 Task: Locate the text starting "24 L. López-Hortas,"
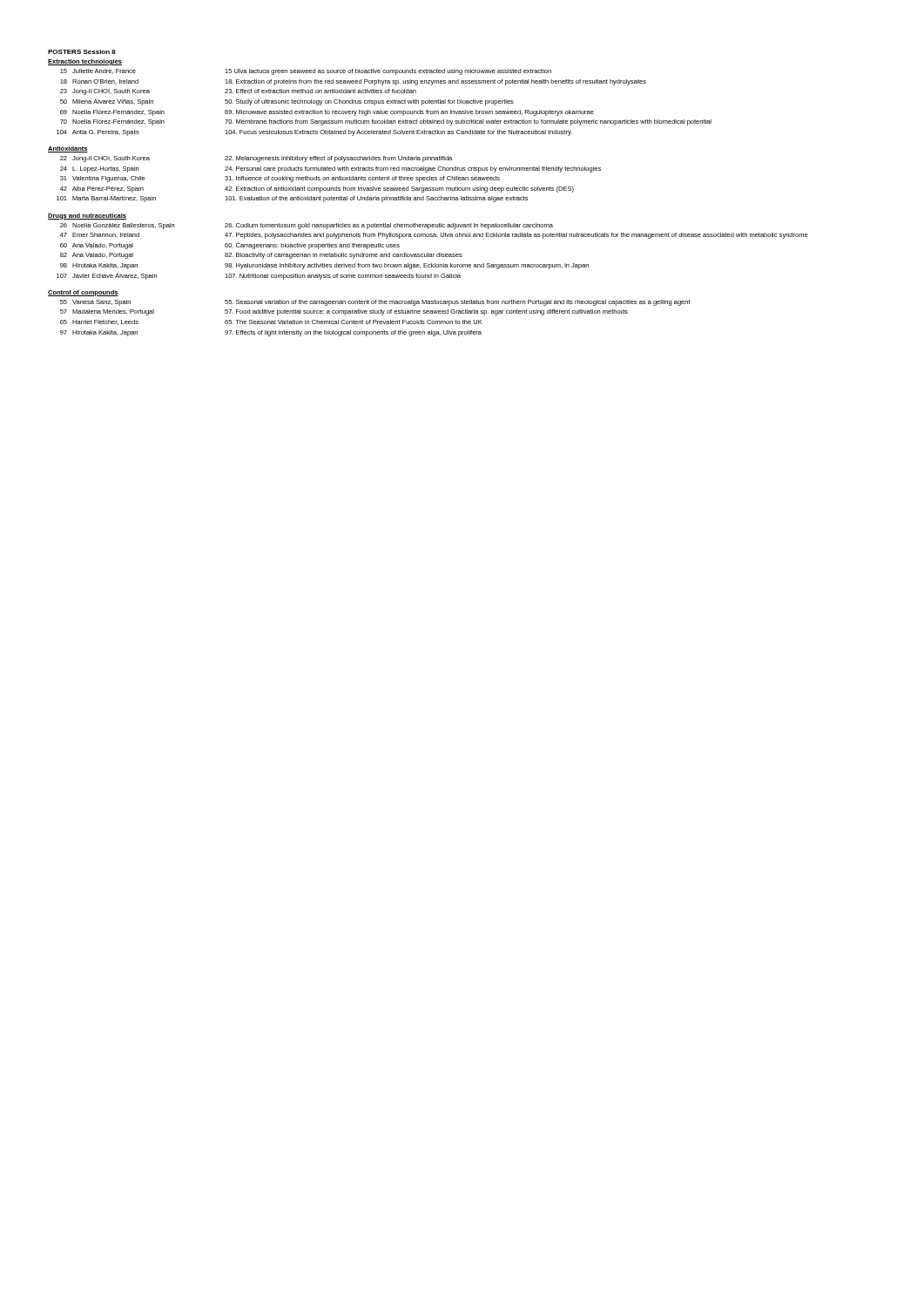[x=462, y=169]
